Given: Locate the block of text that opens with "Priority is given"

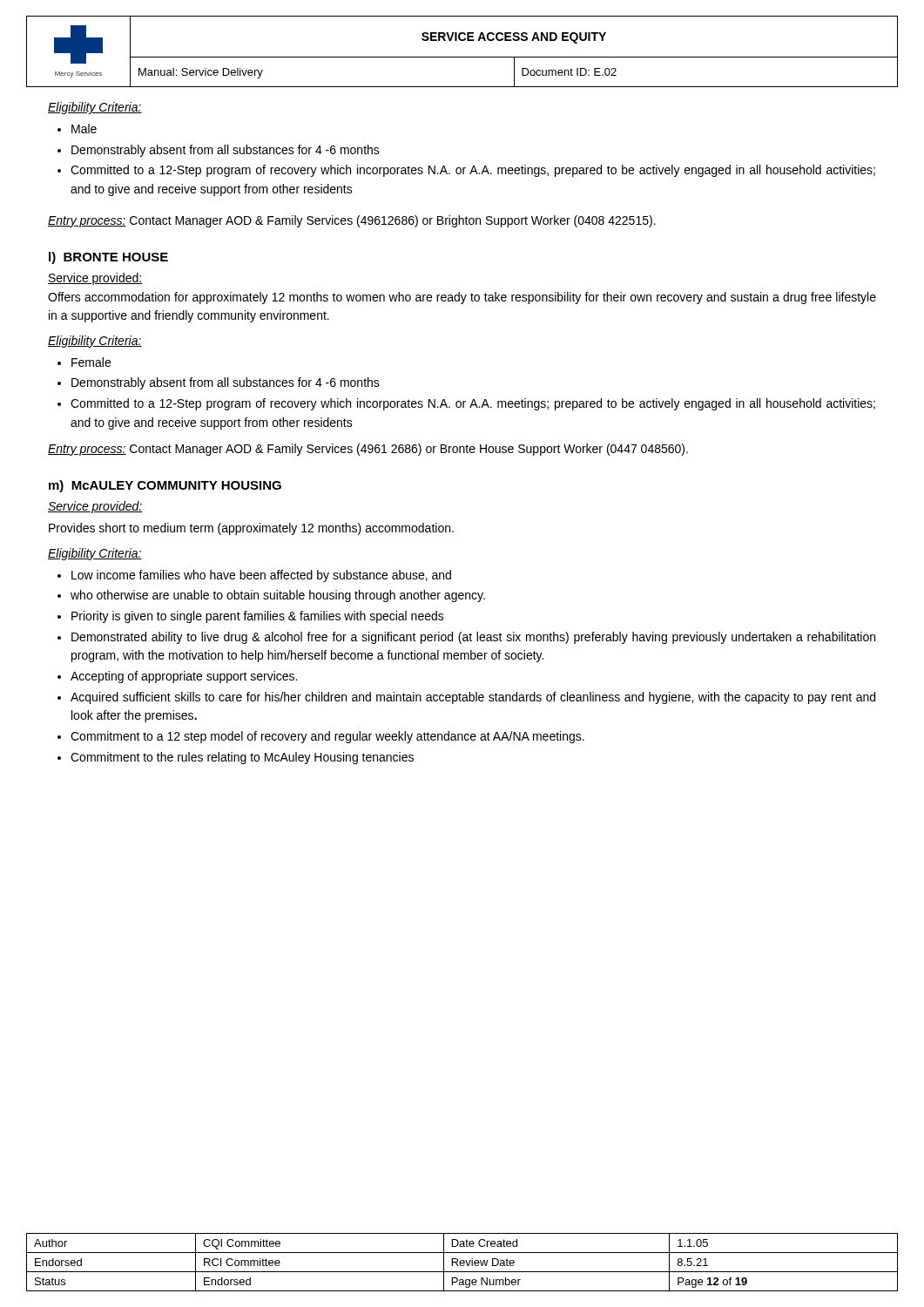Looking at the screenshot, I should click(257, 616).
